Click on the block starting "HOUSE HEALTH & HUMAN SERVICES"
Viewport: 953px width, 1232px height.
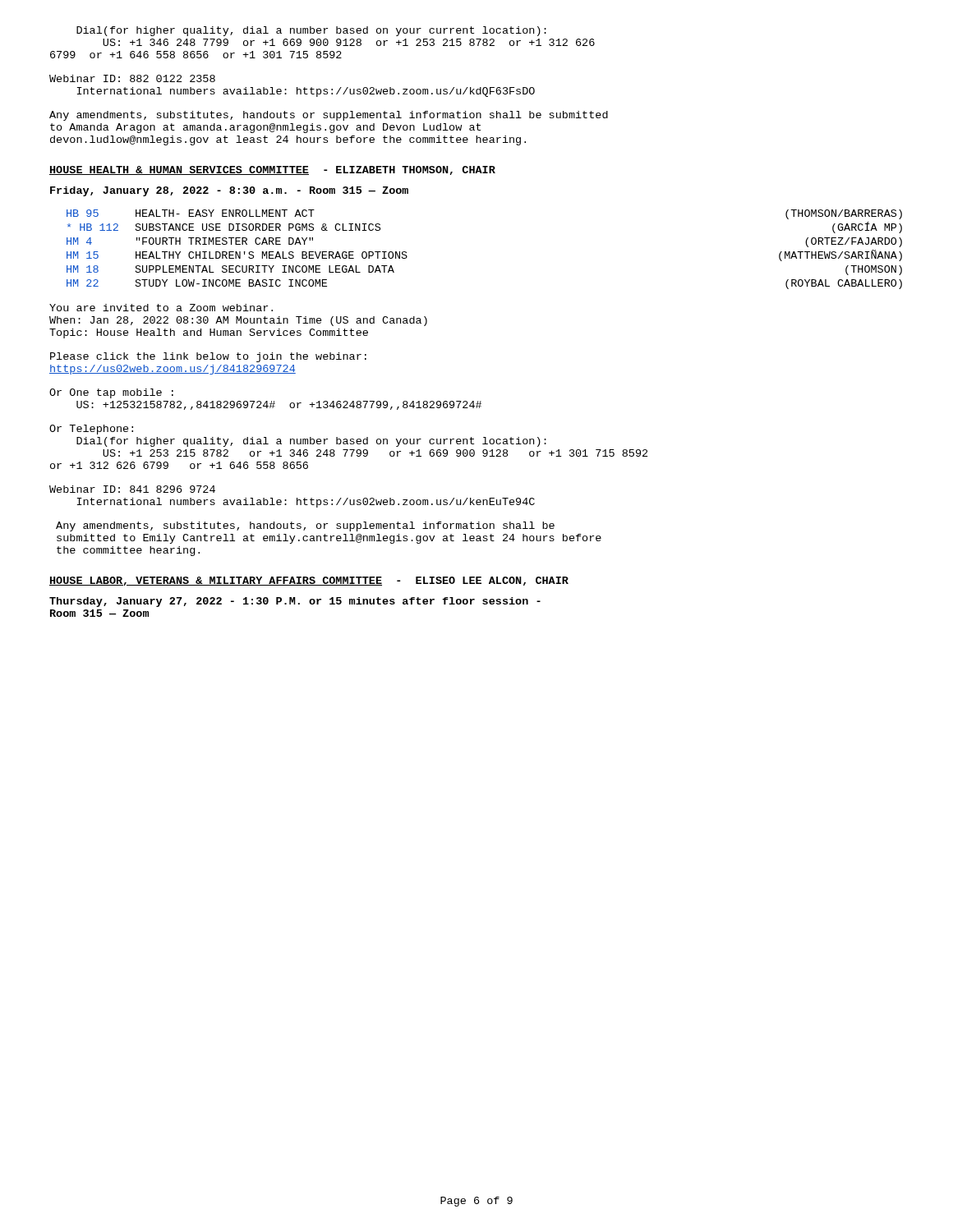tap(272, 170)
